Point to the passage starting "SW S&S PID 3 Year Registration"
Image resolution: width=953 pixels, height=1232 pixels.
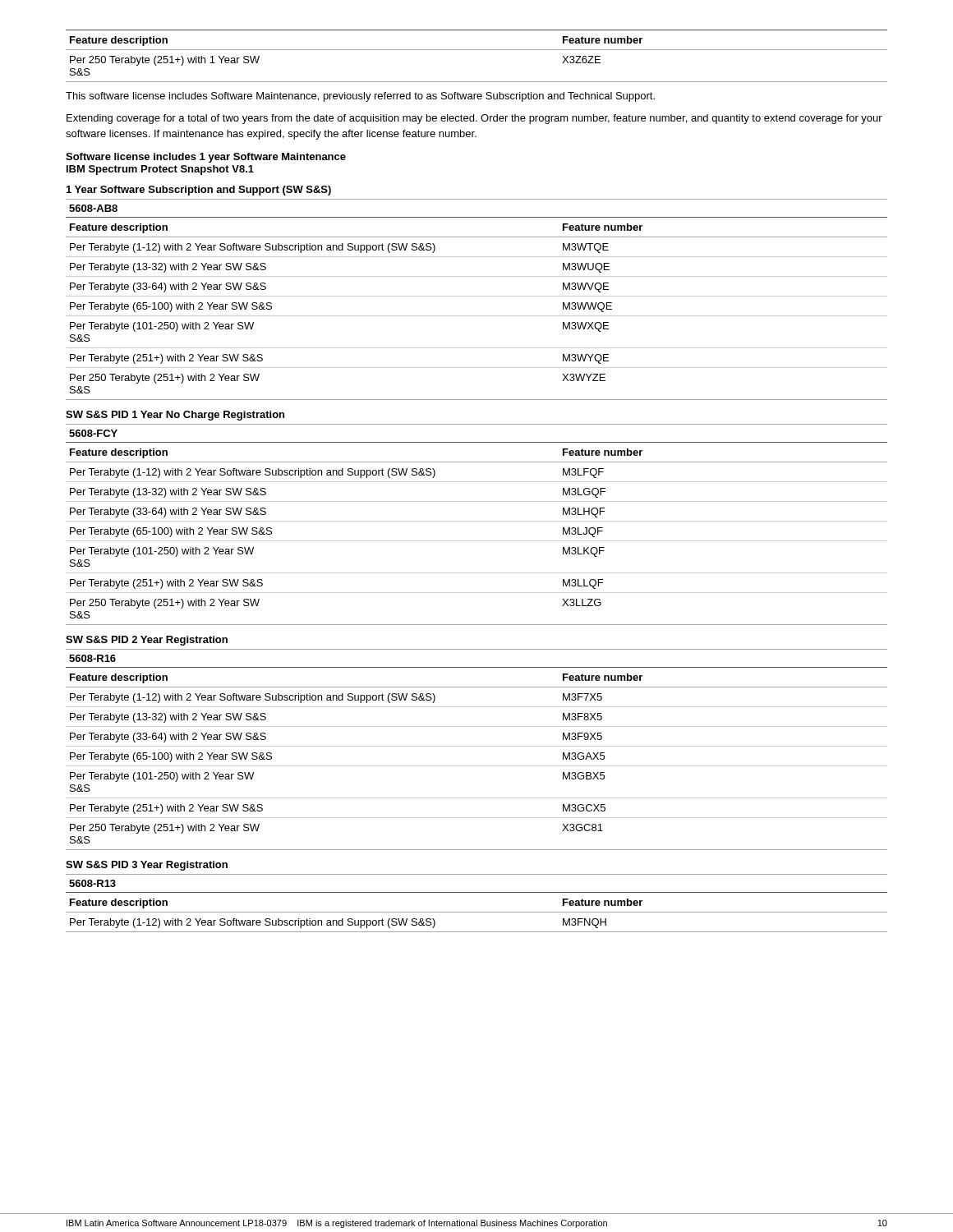tap(147, 864)
